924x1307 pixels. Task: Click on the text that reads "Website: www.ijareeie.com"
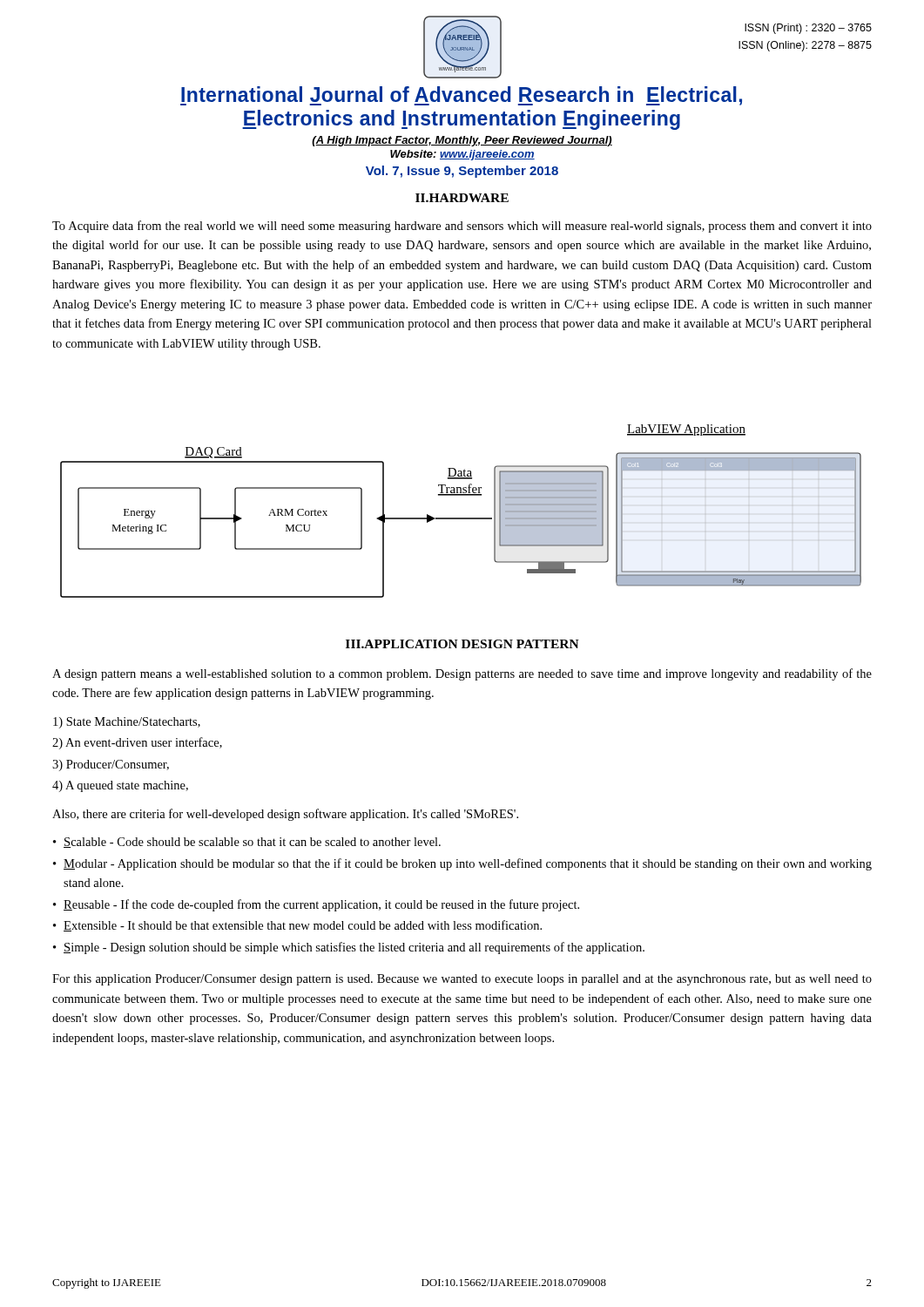(462, 154)
